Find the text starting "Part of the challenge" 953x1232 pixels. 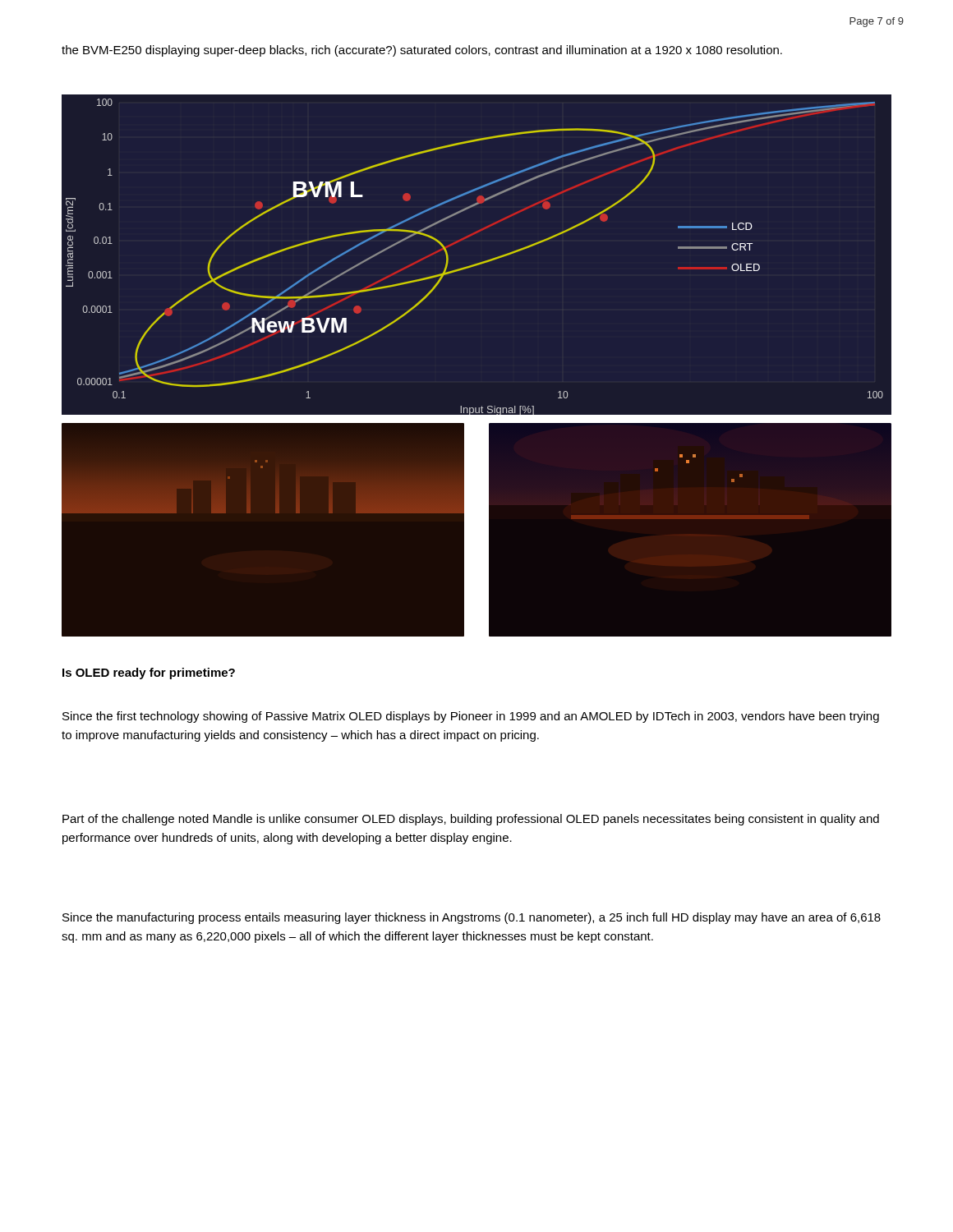(x=471, y=828)
